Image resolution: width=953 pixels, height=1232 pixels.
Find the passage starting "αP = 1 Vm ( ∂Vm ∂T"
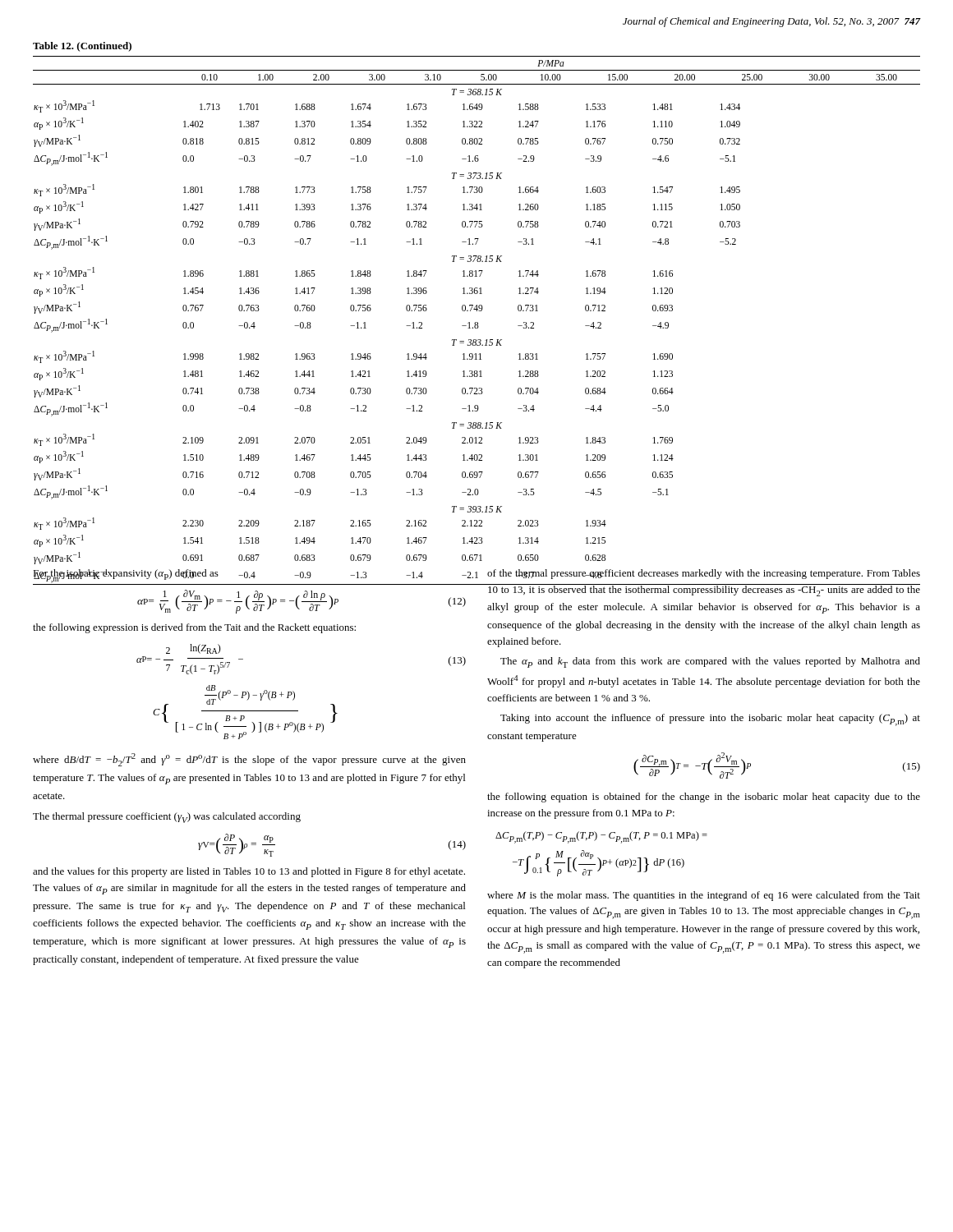pos(249,601)
